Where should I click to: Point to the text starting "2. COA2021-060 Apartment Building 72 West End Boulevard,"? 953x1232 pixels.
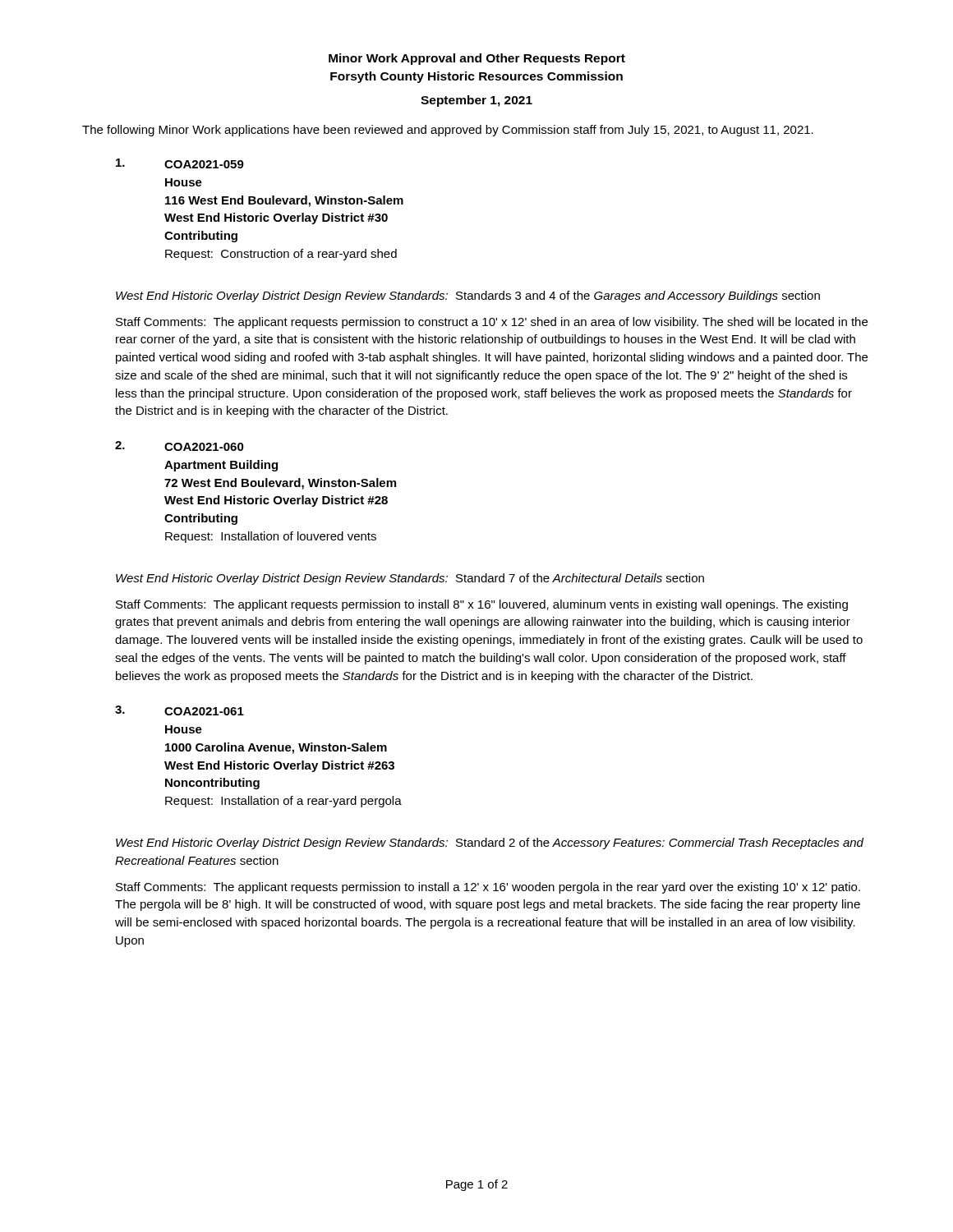pos(180,446)
